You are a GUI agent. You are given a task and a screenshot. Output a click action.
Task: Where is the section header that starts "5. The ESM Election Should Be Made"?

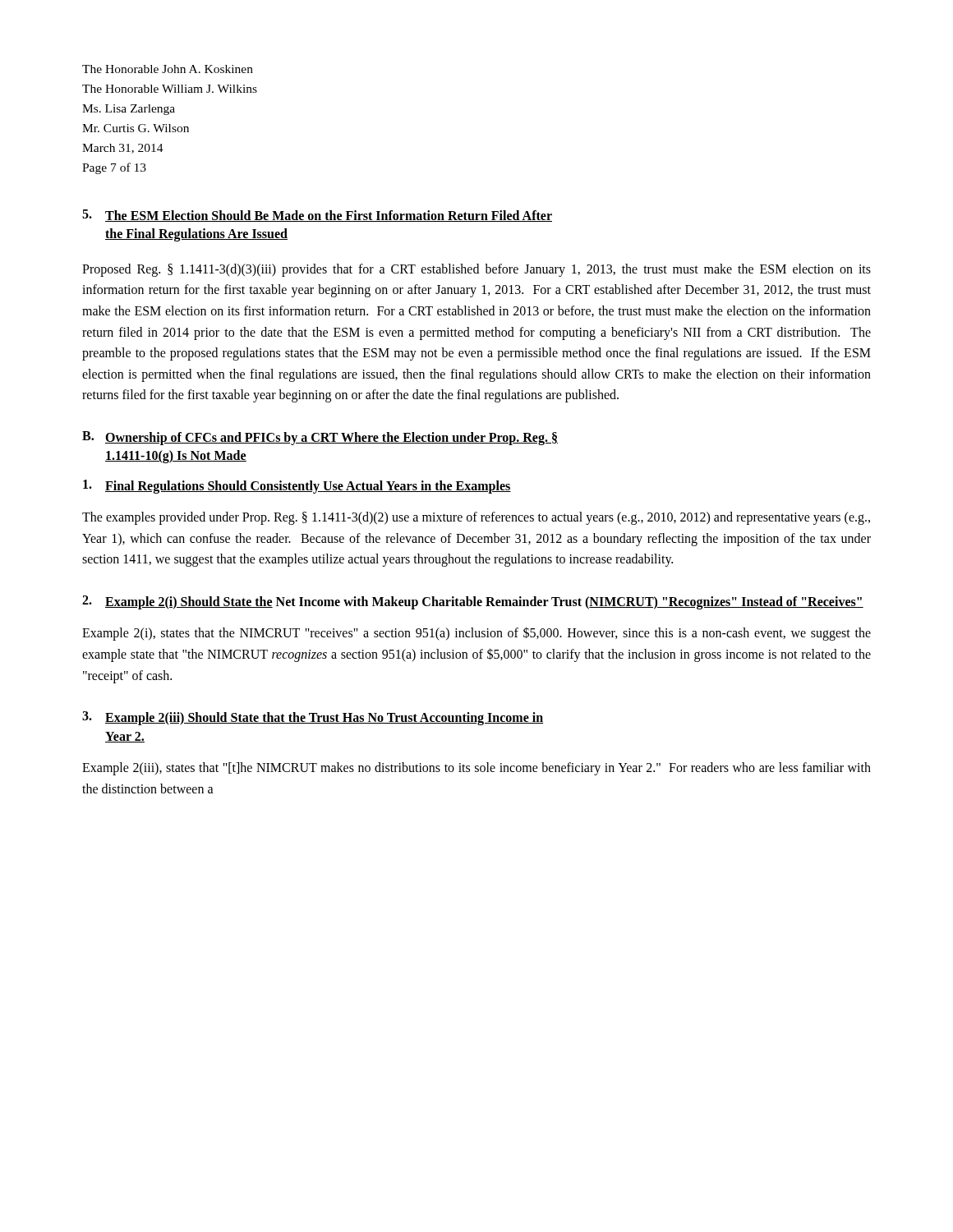(476, 225)
